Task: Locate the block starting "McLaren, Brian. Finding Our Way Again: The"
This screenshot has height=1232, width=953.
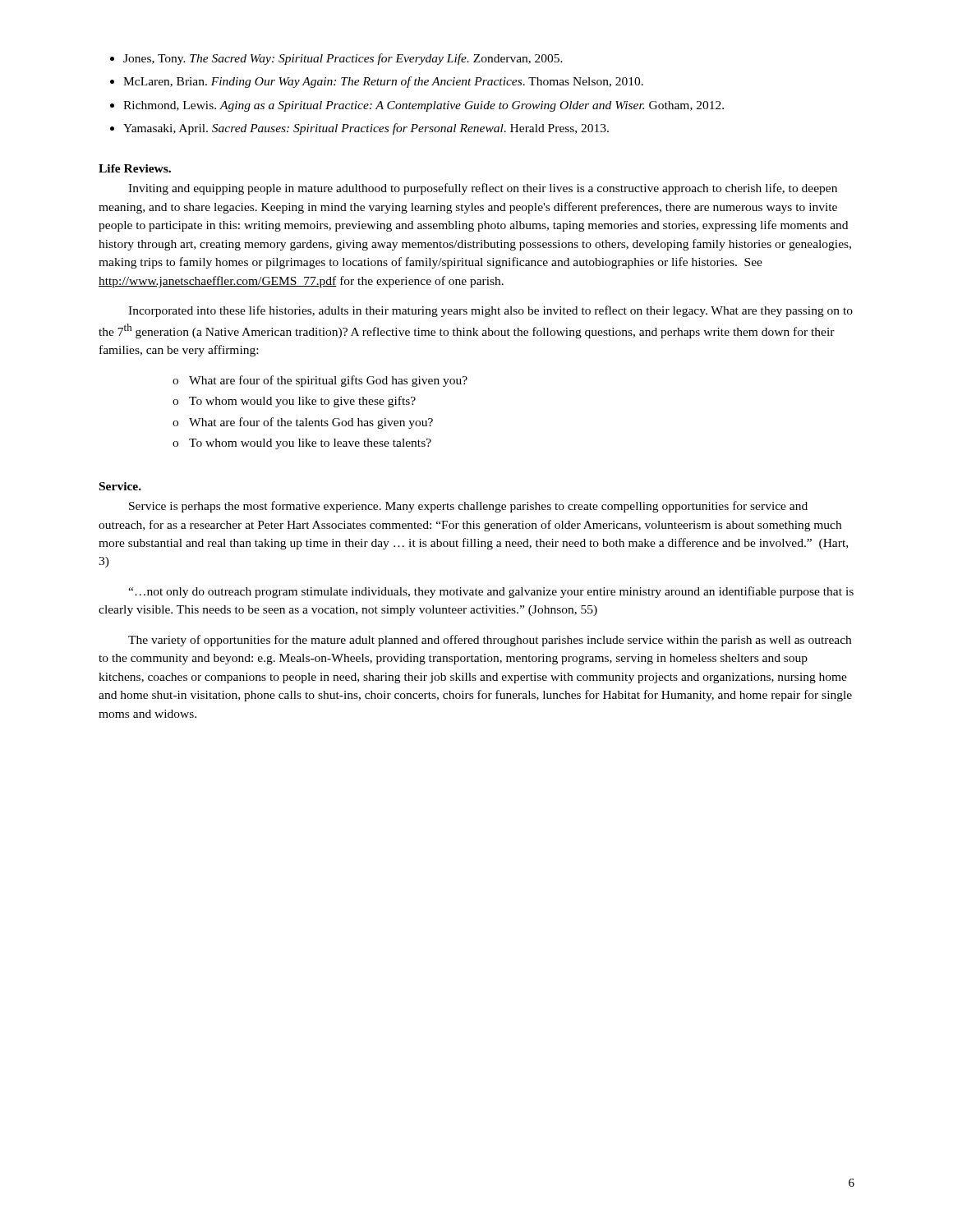Action: [x=383, y=81]
